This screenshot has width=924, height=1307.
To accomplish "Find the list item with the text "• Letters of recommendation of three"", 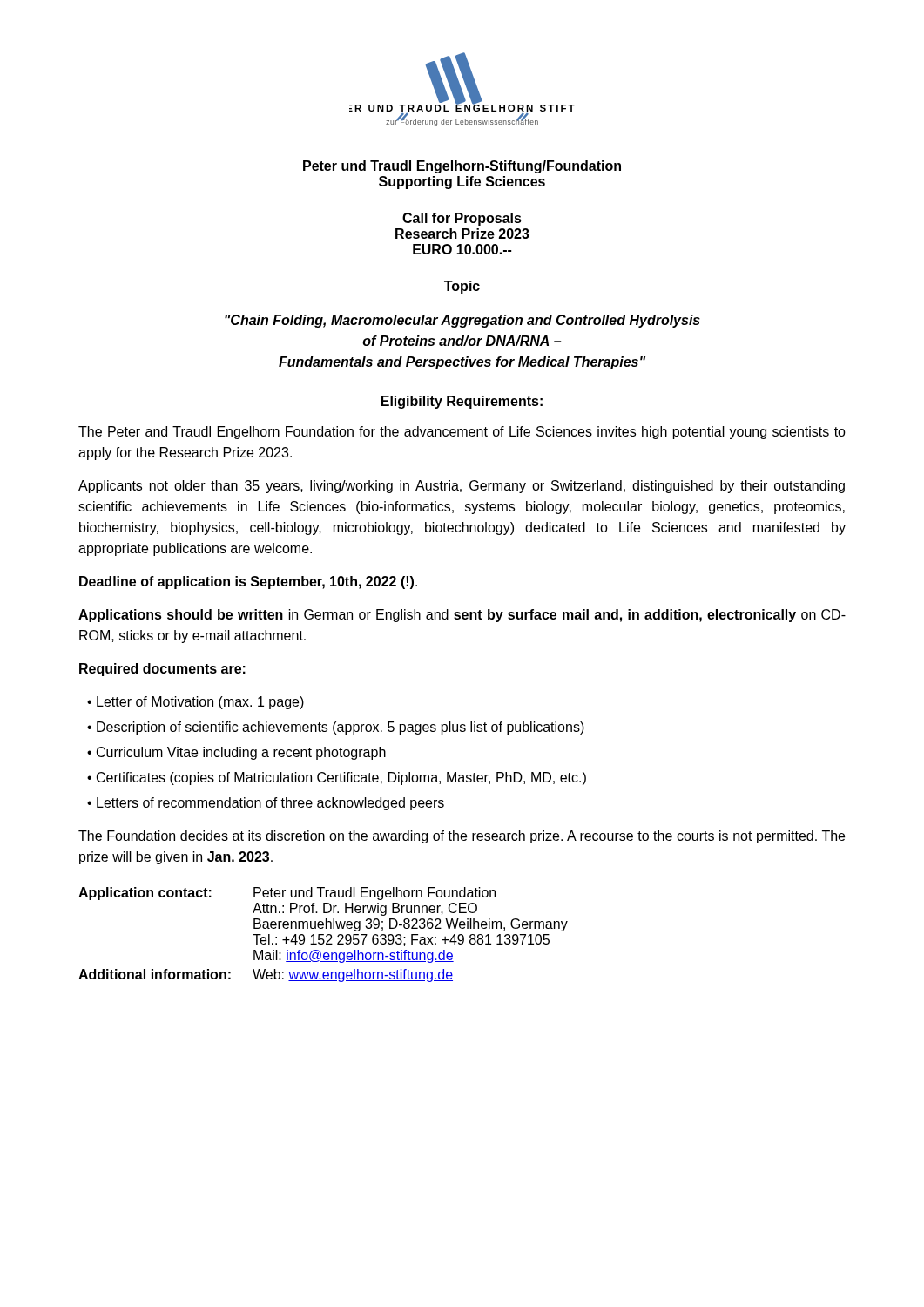I will click(x=266, y=803).
